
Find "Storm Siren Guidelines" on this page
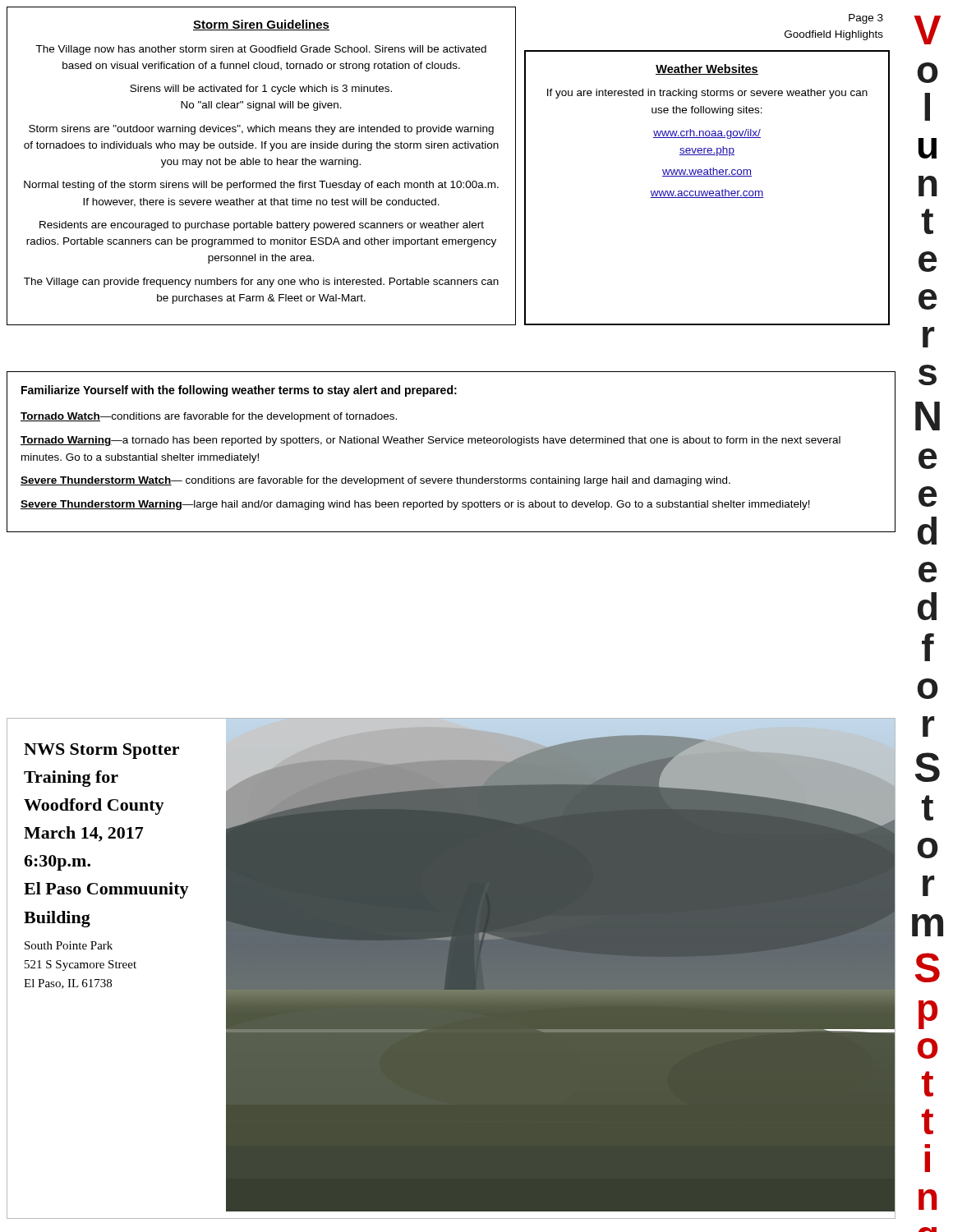(x=261, y=24)
